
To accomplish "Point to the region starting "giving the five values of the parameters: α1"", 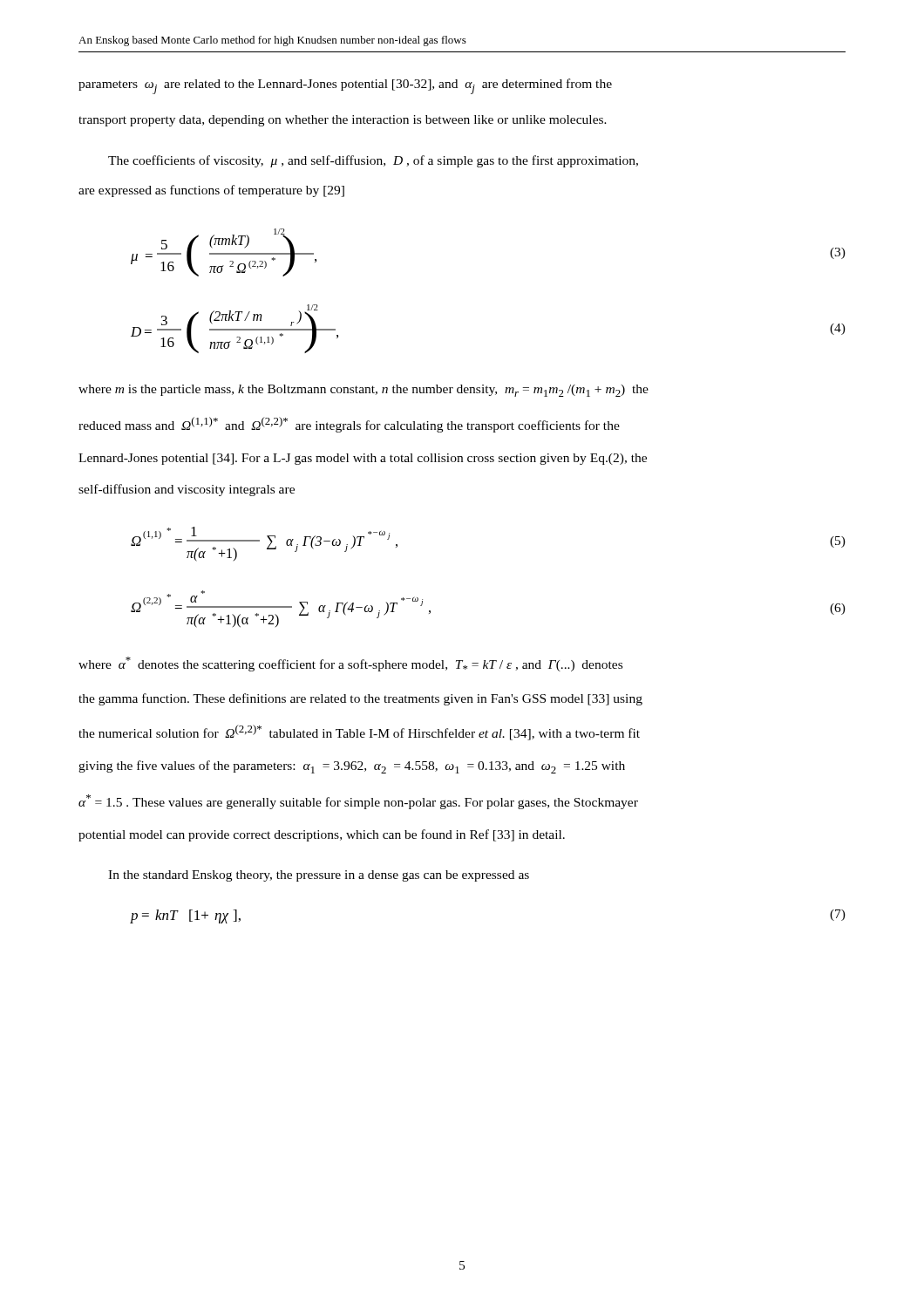I will pyautogui.click(x=352, y=767).
